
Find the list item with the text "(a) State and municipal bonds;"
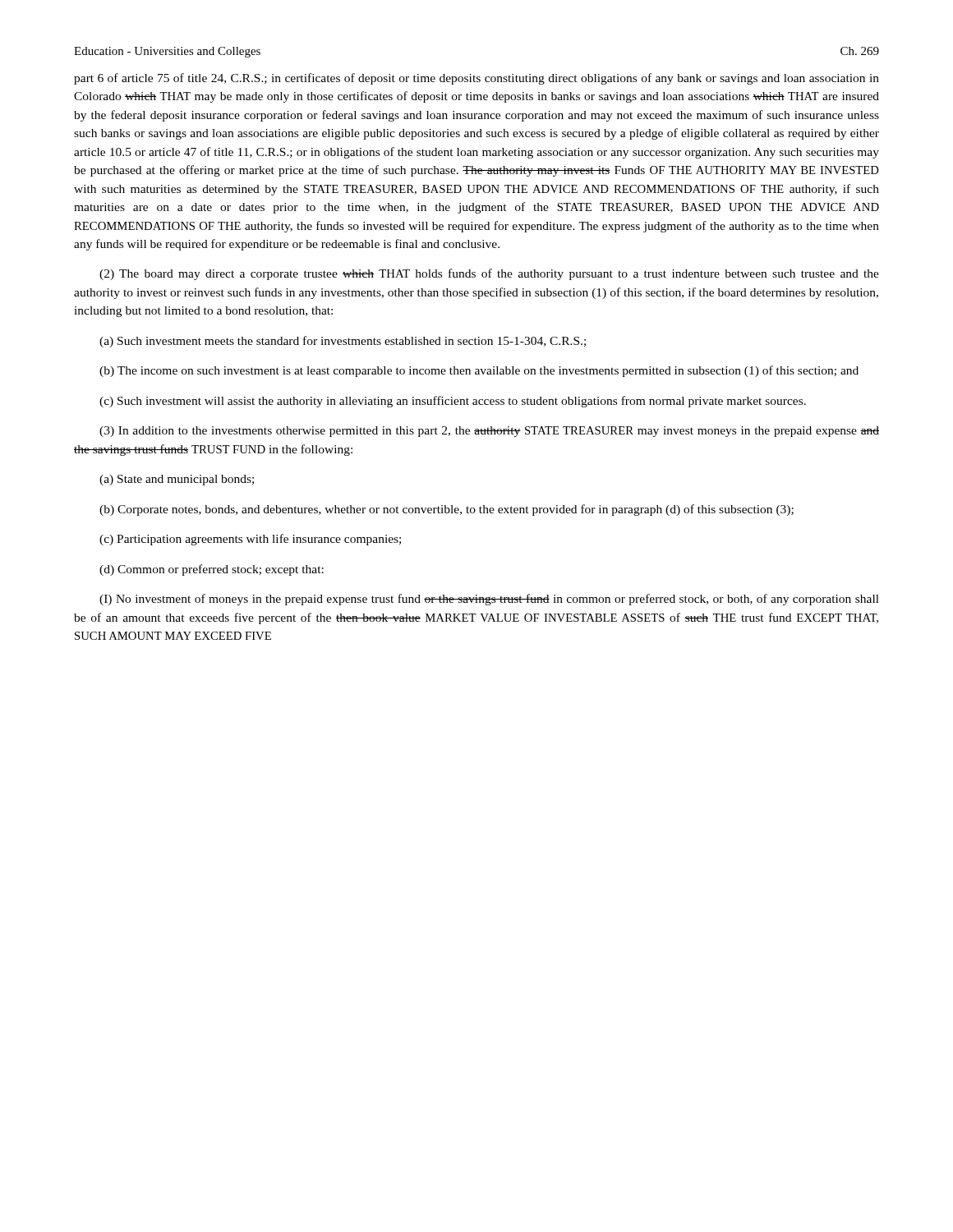pyautogui.click(x=177, y=480)
